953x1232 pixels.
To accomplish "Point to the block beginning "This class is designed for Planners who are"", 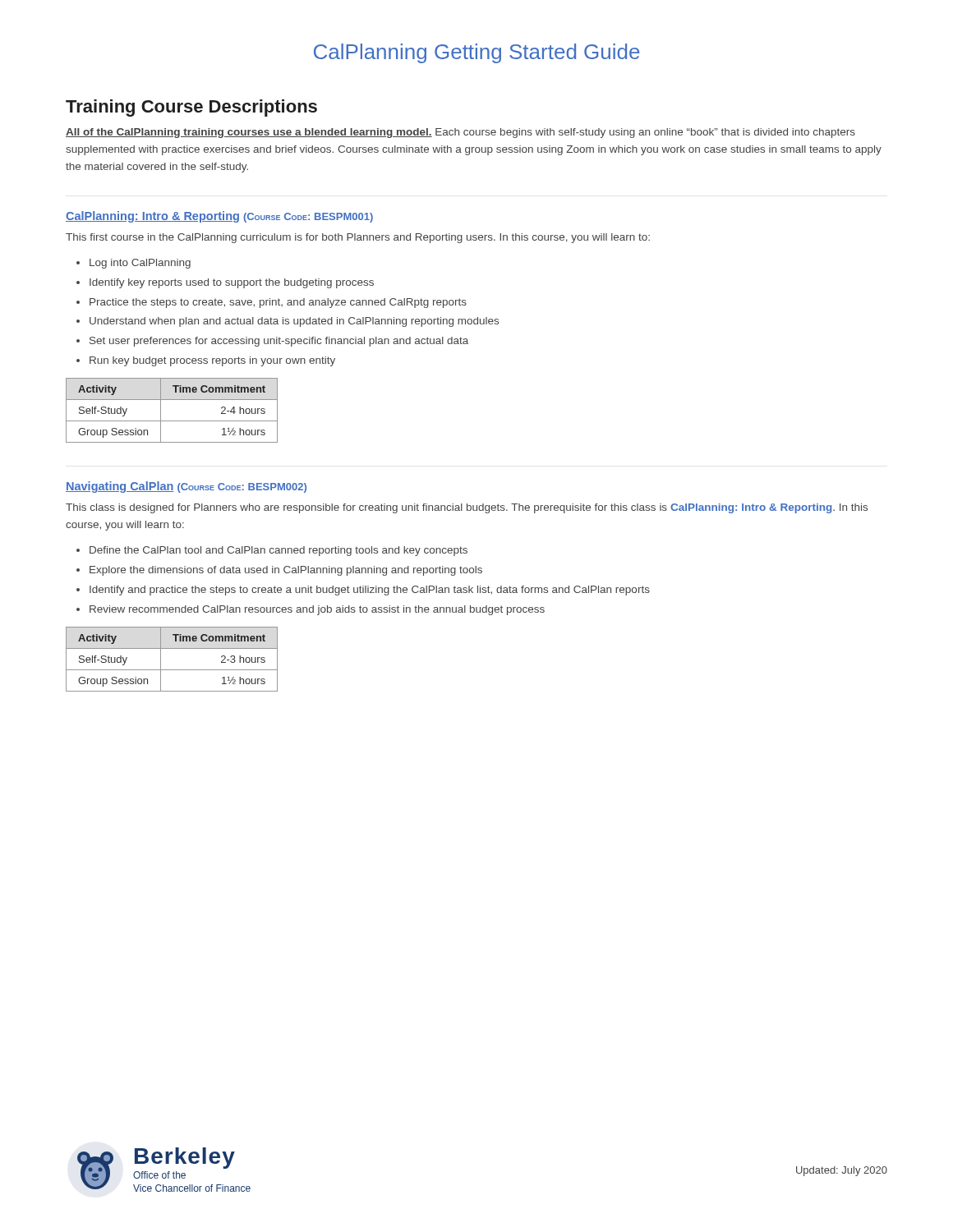I will 476,517.
